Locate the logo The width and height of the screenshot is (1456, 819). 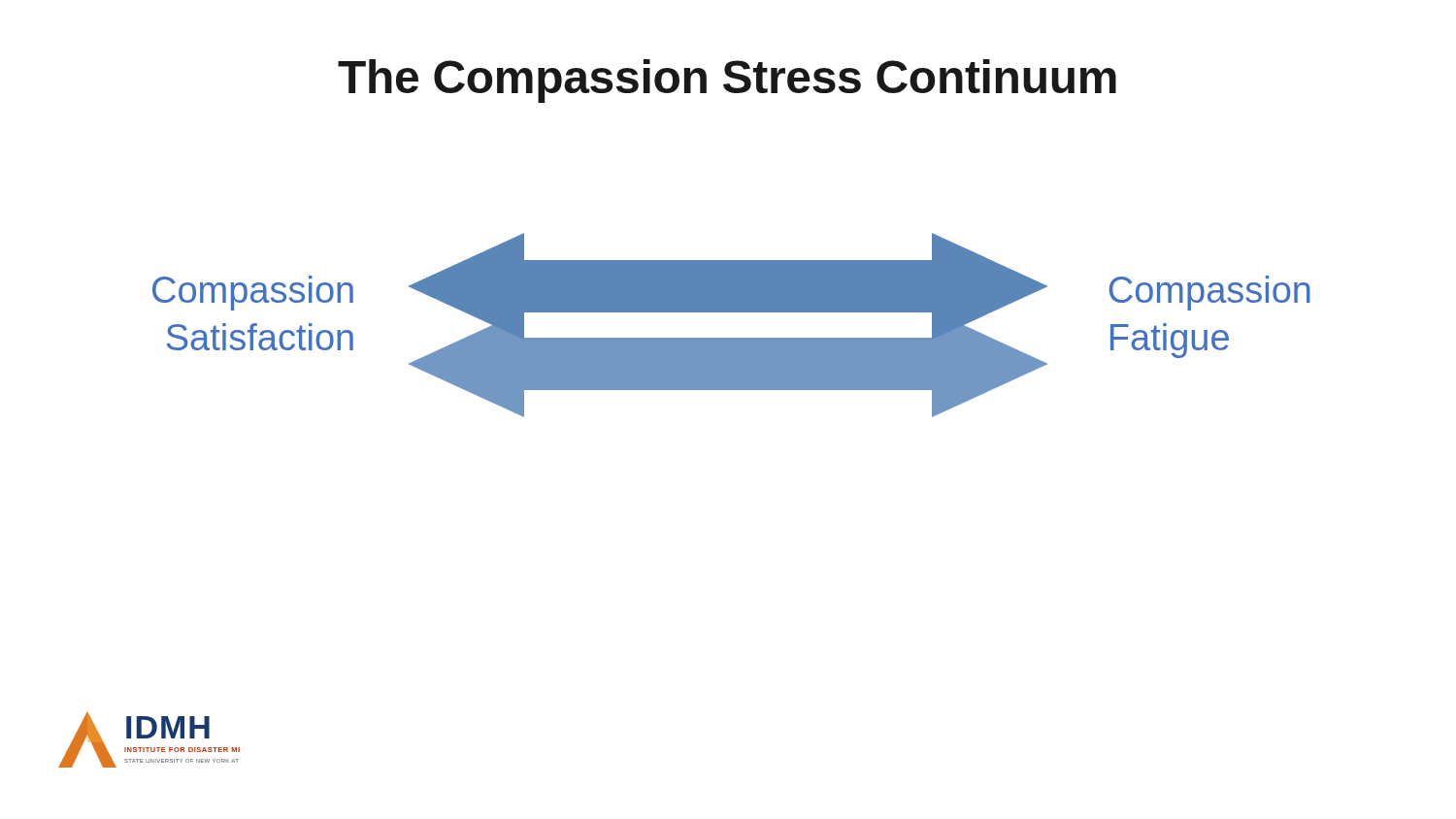[x=145, y=740]
